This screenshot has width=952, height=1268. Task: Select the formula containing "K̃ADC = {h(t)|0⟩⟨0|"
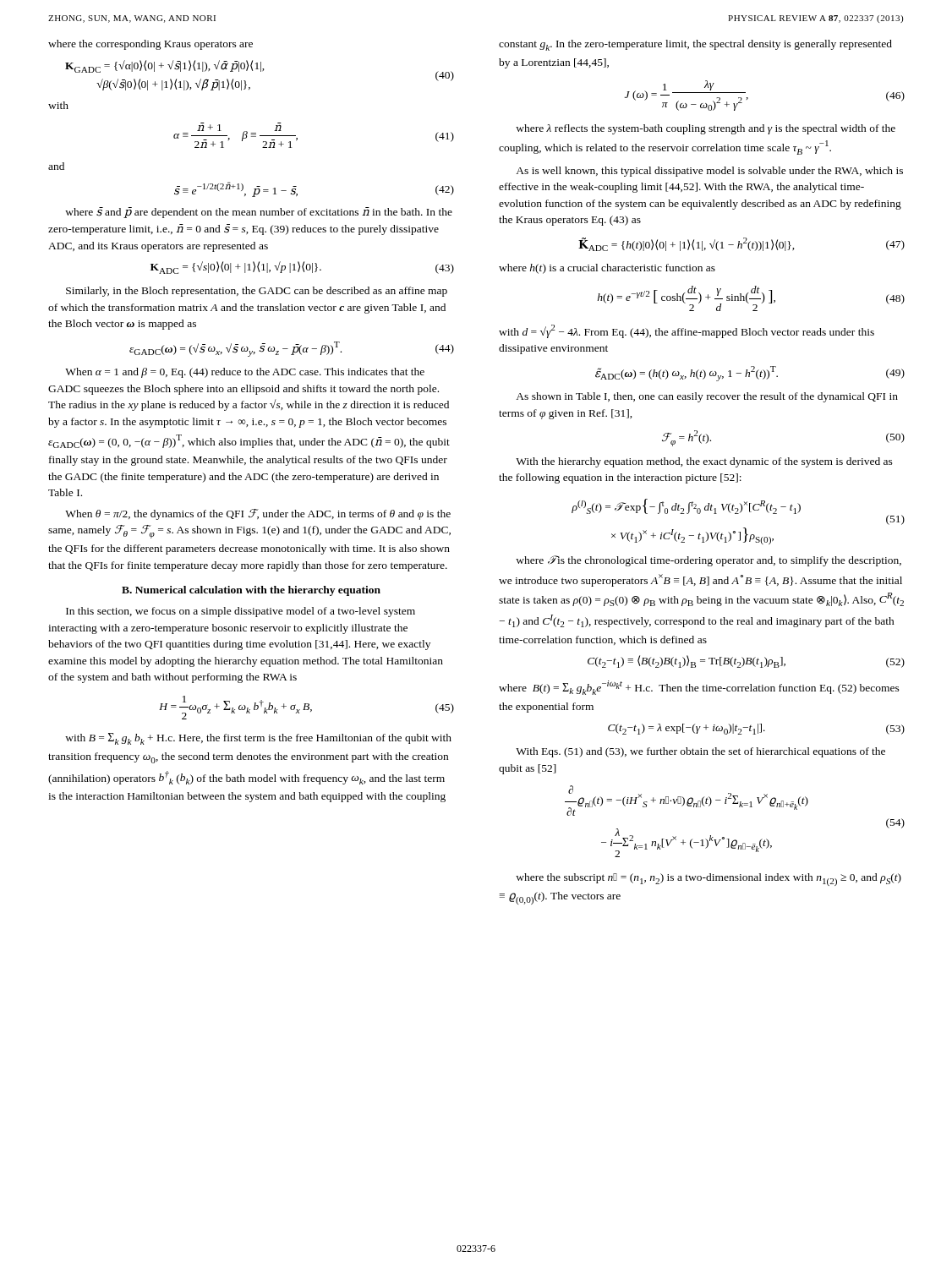coord(702,244)
